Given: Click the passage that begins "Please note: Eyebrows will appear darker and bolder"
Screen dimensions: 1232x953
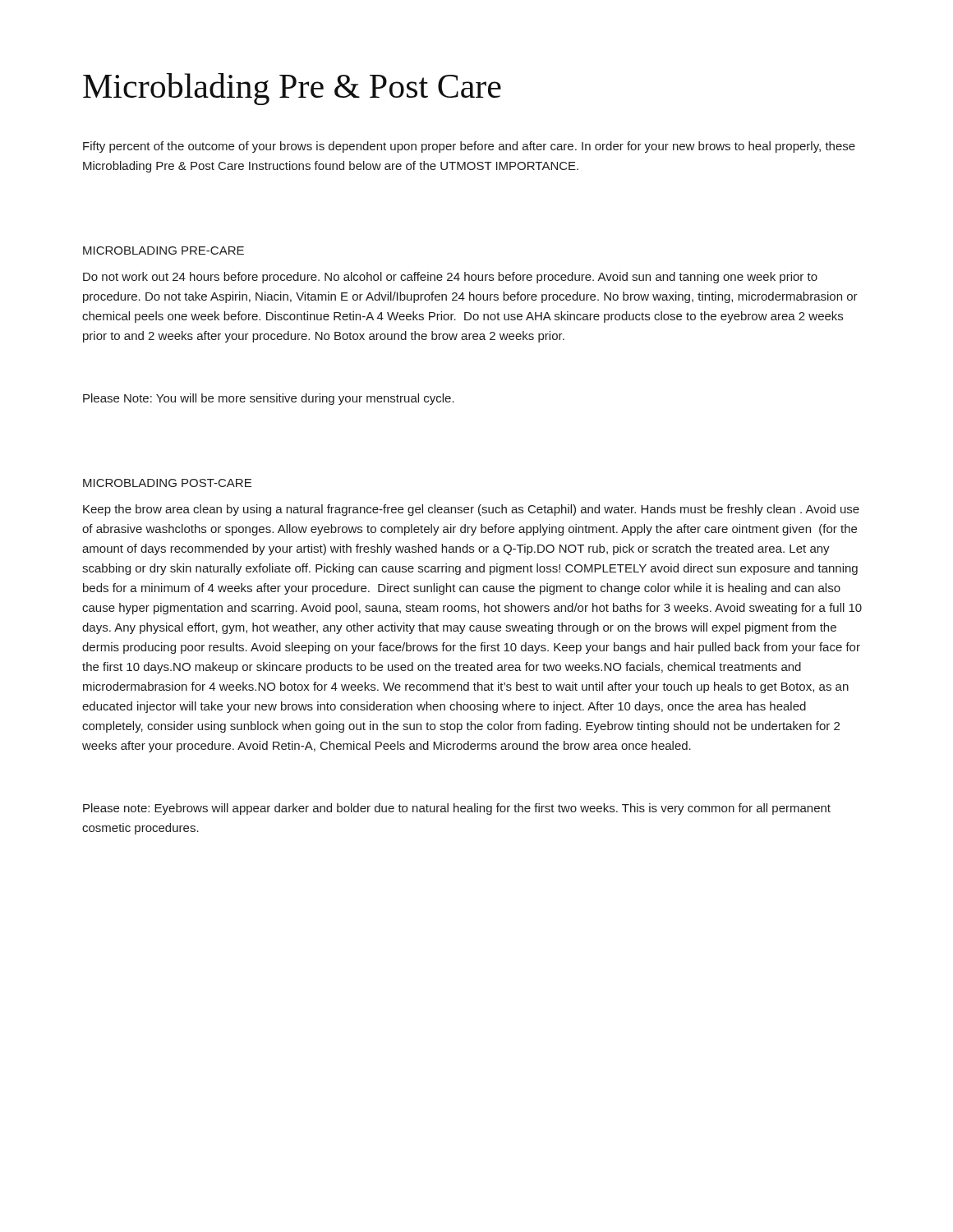Looking at the screenshot, I should (456, 818).
